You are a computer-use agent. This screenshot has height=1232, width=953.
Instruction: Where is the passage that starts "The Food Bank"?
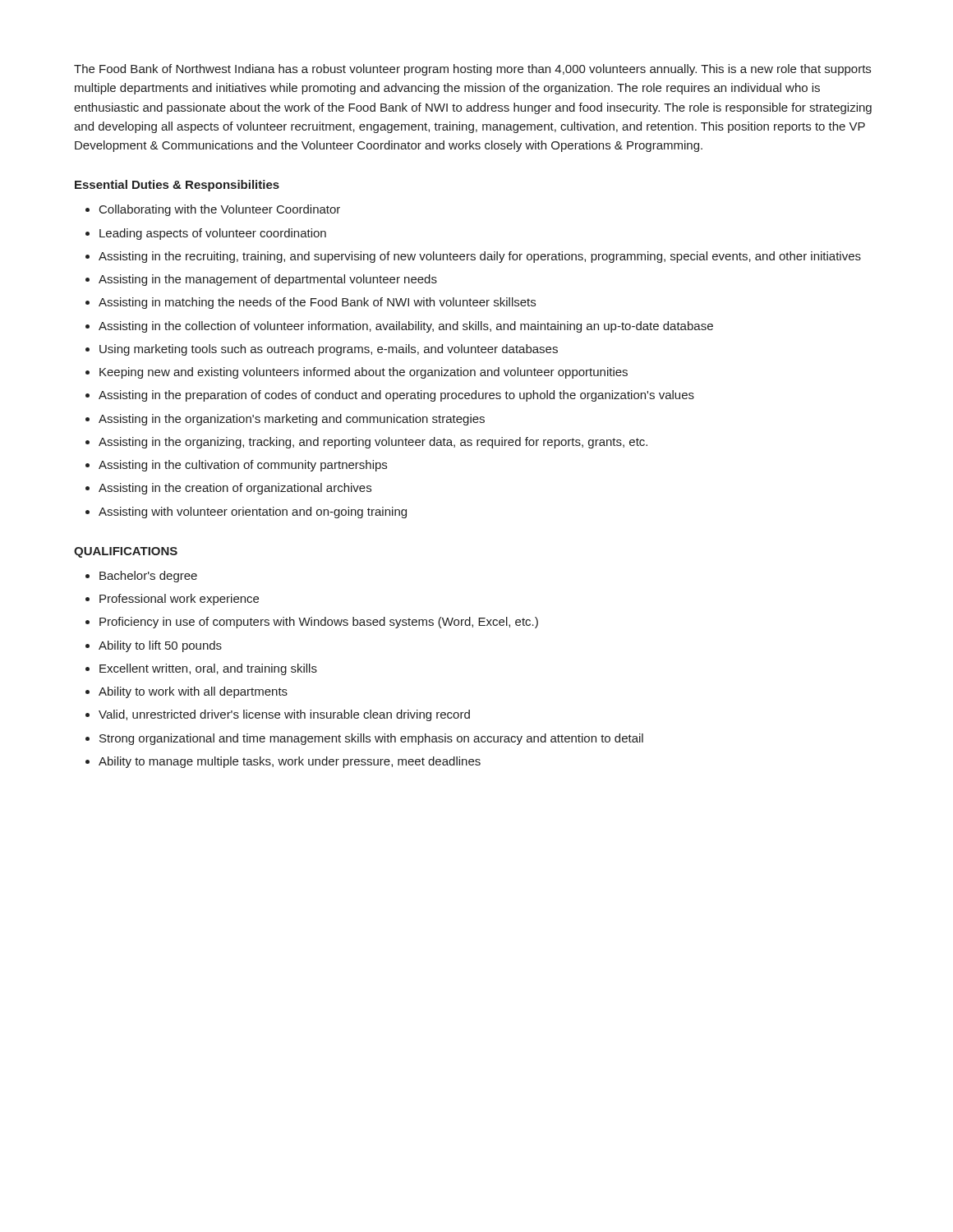[x=473, y=107]
